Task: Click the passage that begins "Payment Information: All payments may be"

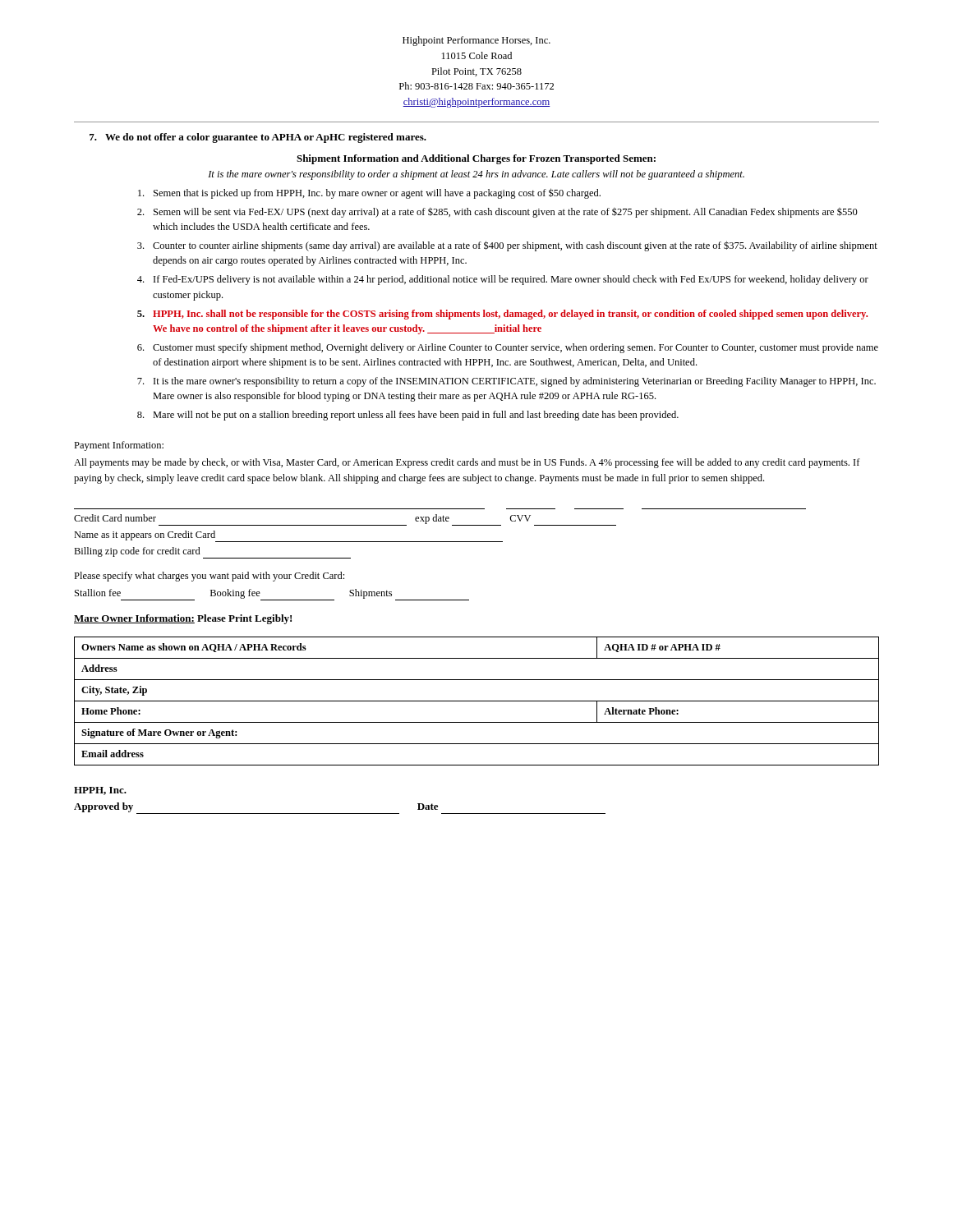Action: click(476, 462)
